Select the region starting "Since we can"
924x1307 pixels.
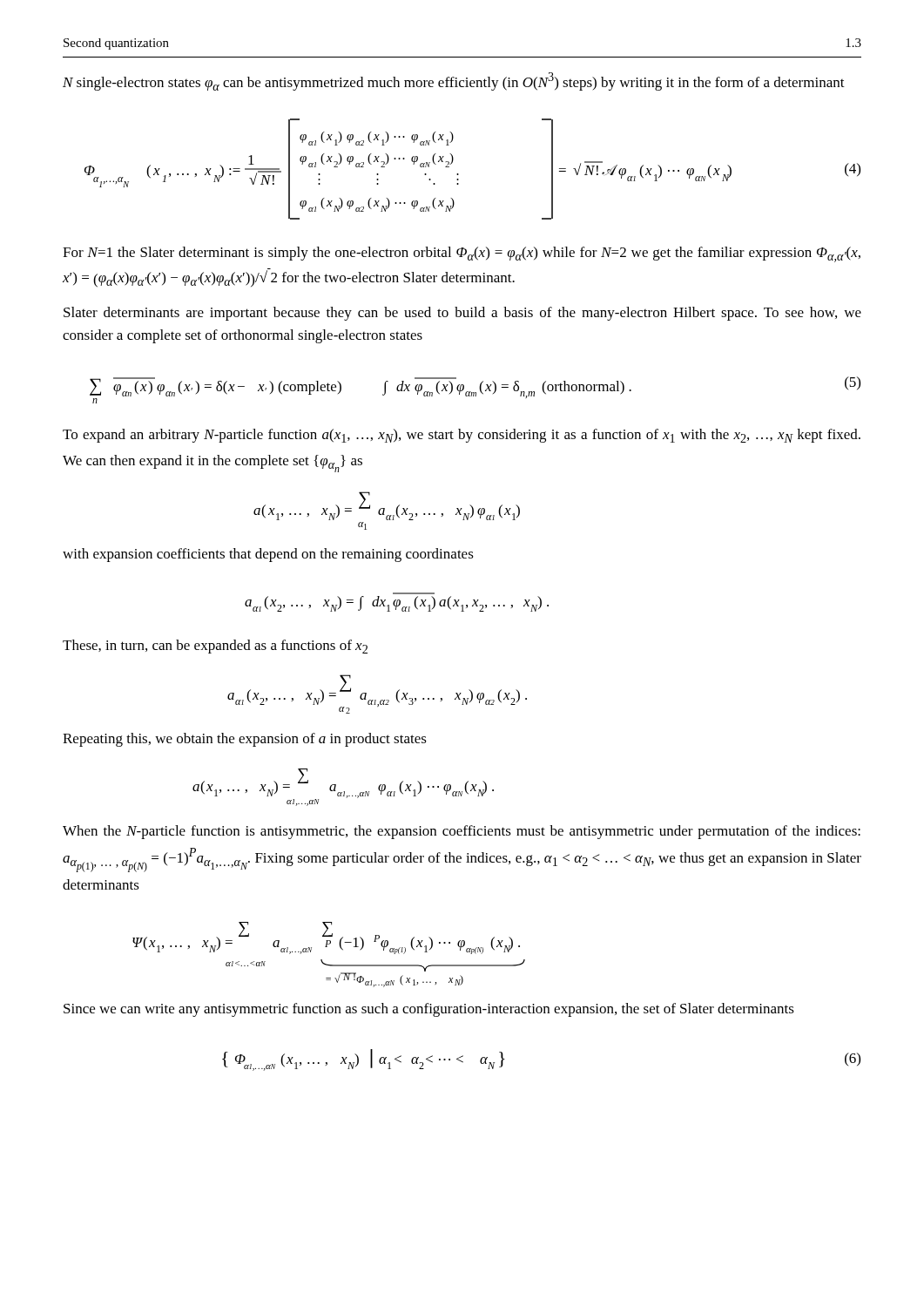(x=428, y=1009)
